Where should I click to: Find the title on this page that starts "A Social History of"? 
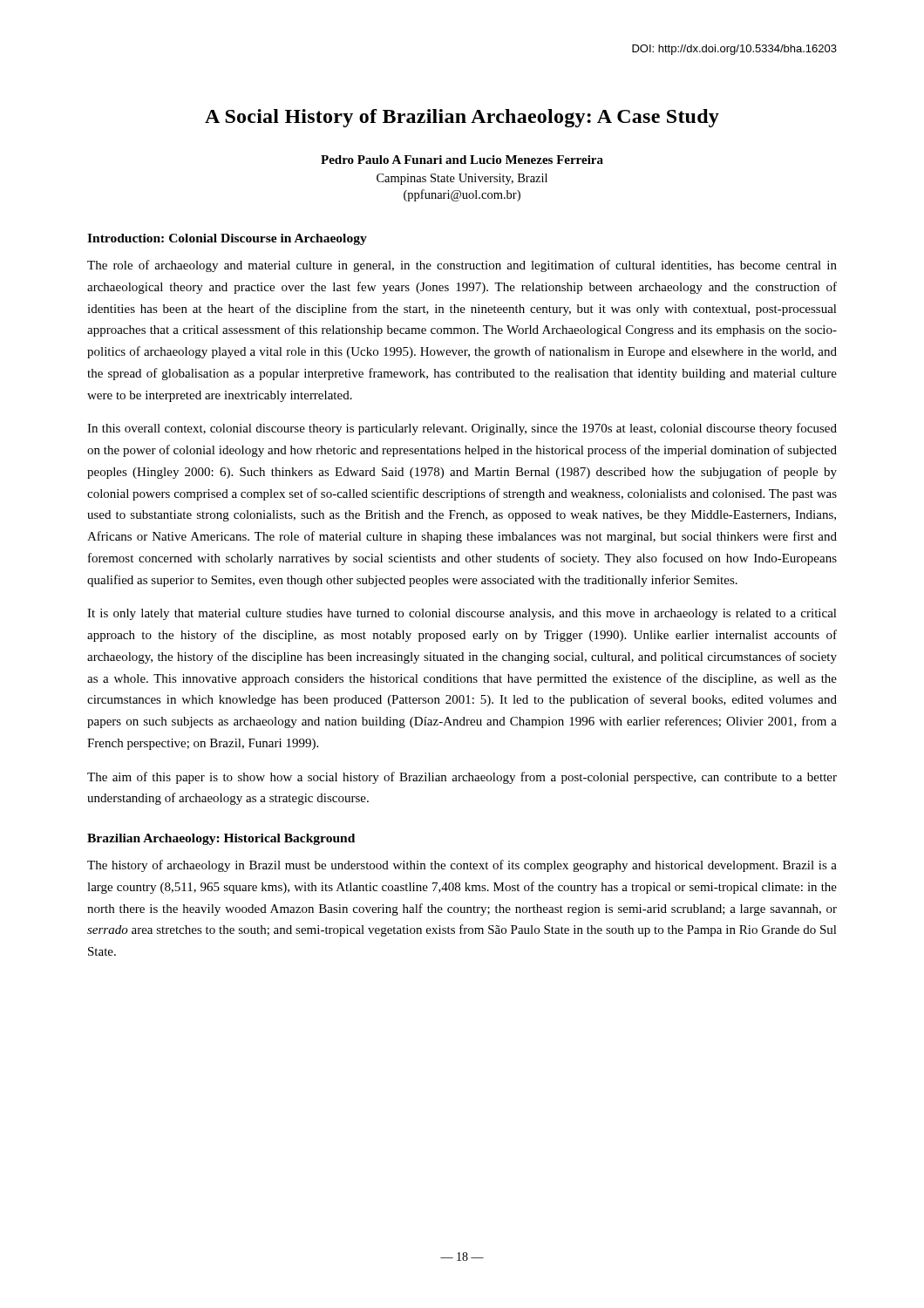pyautogui.click(x=462, y=116)
